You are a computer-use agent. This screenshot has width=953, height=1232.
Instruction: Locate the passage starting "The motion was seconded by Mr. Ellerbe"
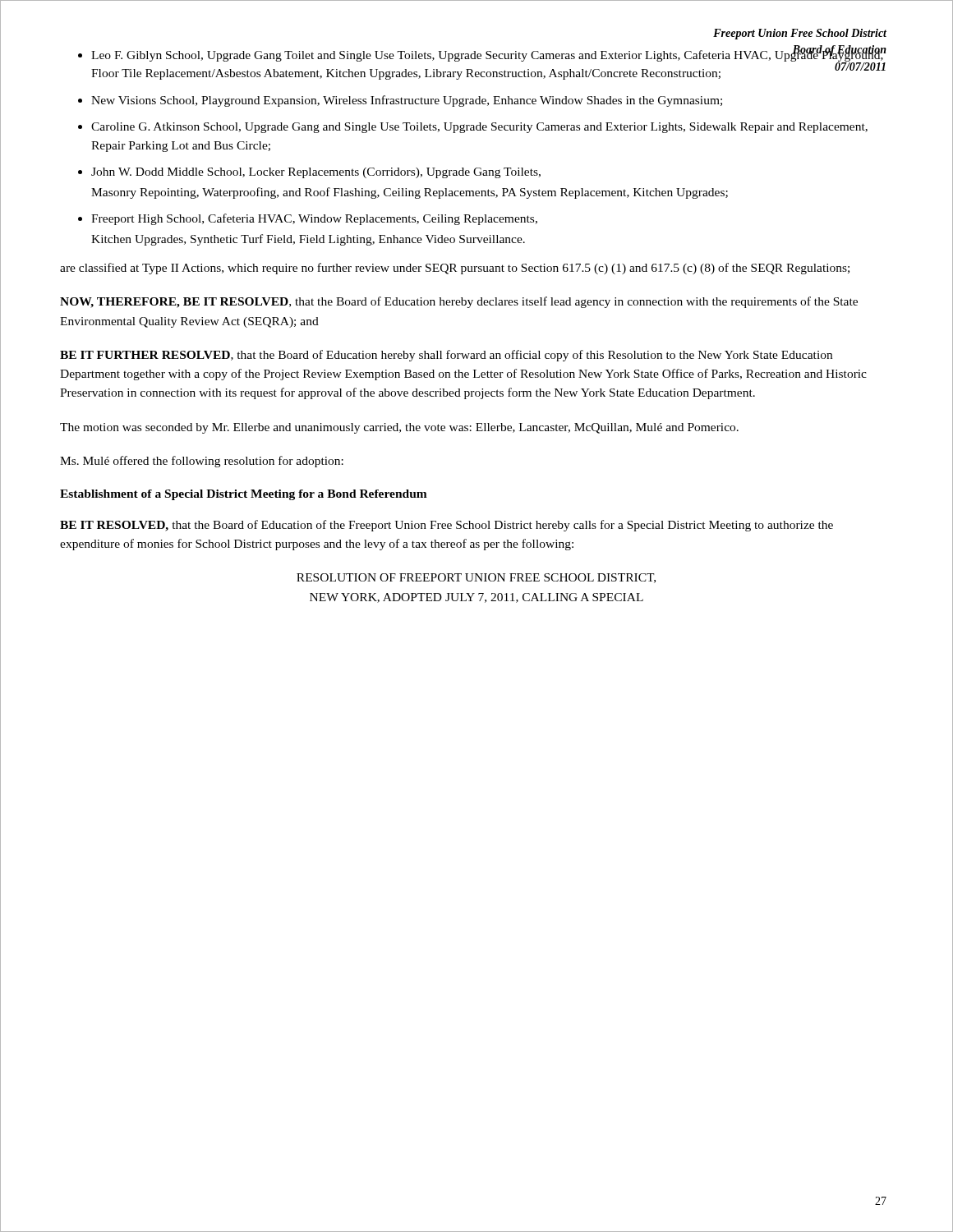pos(400,426)
